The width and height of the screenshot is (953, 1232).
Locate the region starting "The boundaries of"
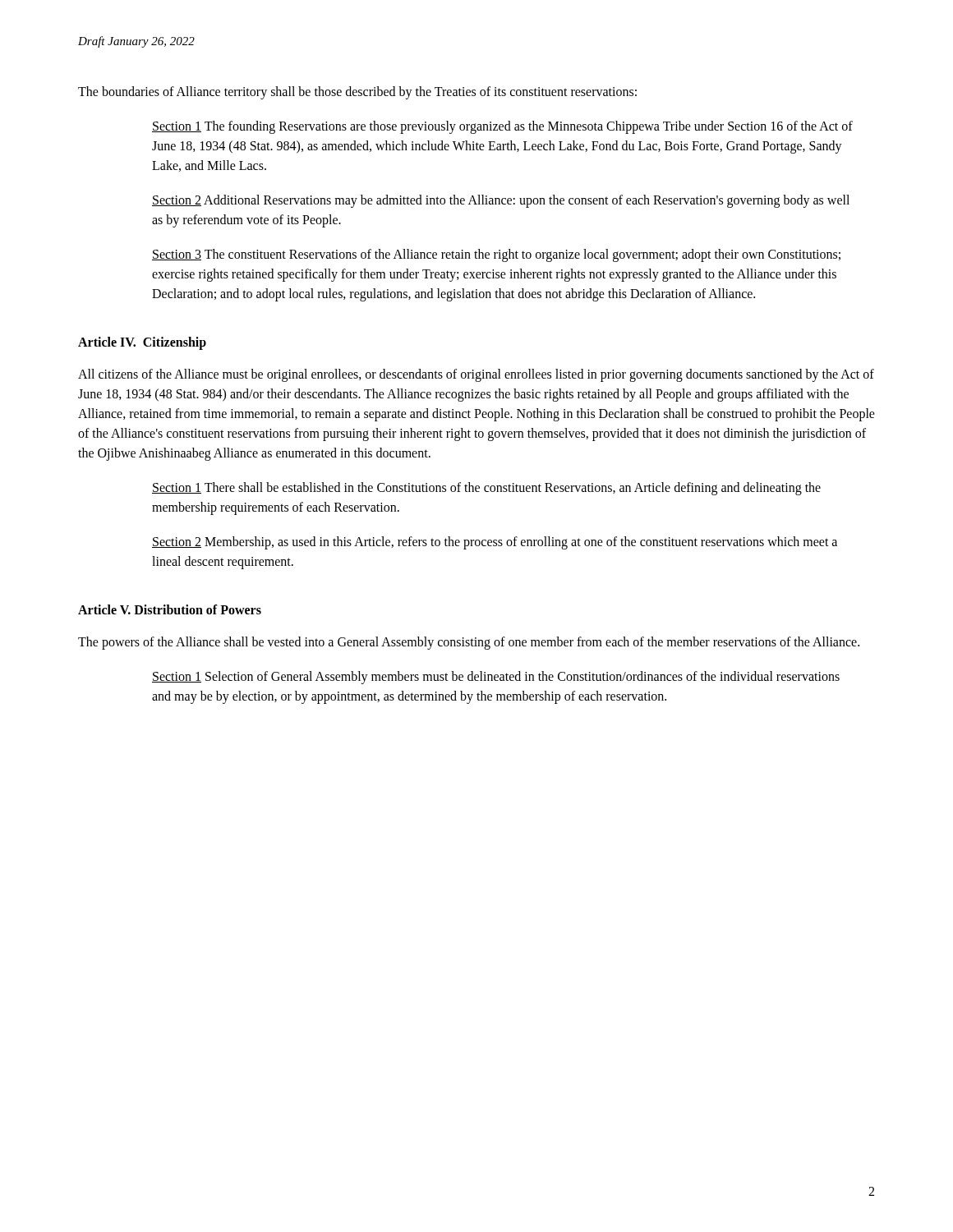coord(358,92)
